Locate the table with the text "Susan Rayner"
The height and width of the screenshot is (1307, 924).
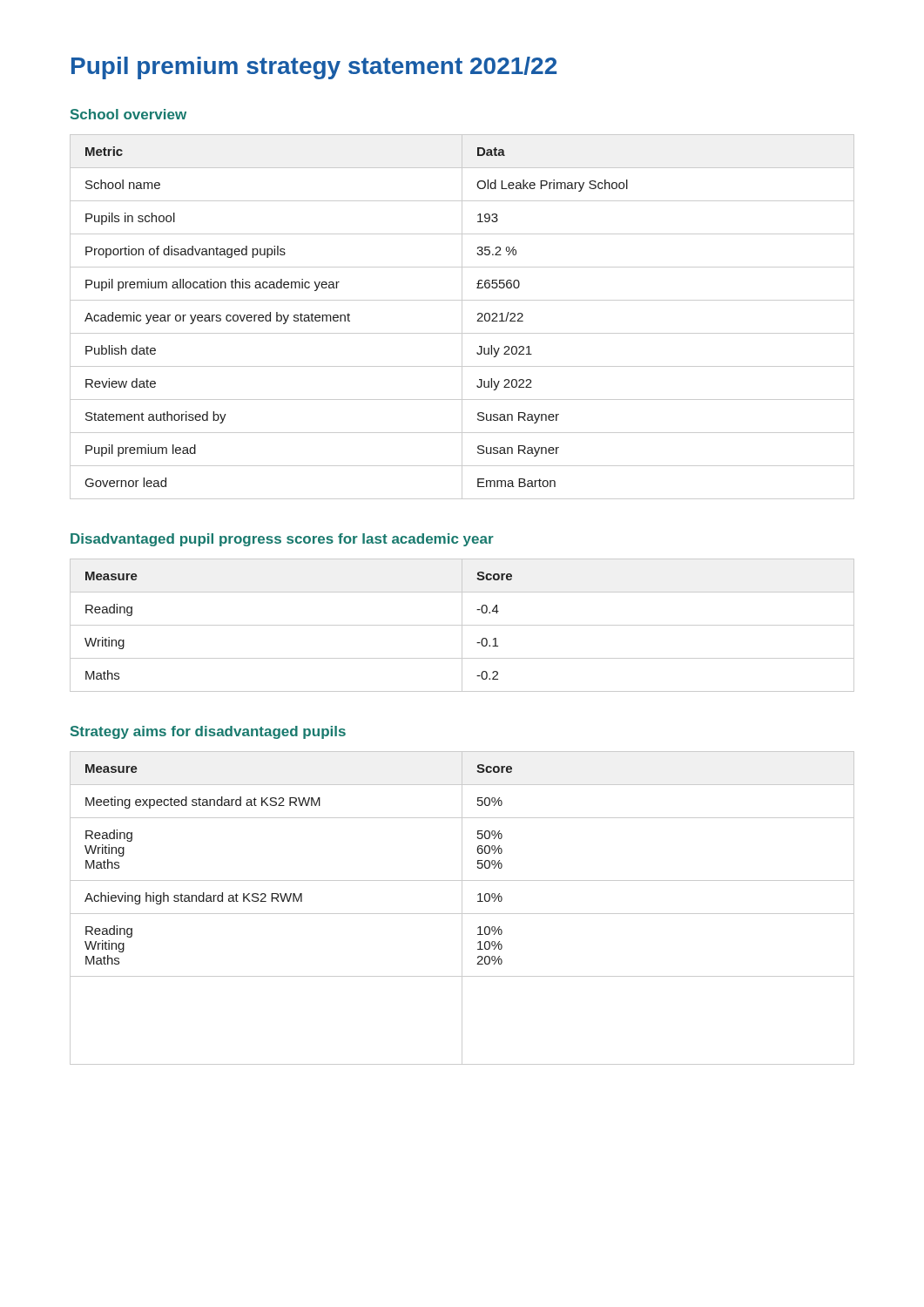[x=462, y=317]
